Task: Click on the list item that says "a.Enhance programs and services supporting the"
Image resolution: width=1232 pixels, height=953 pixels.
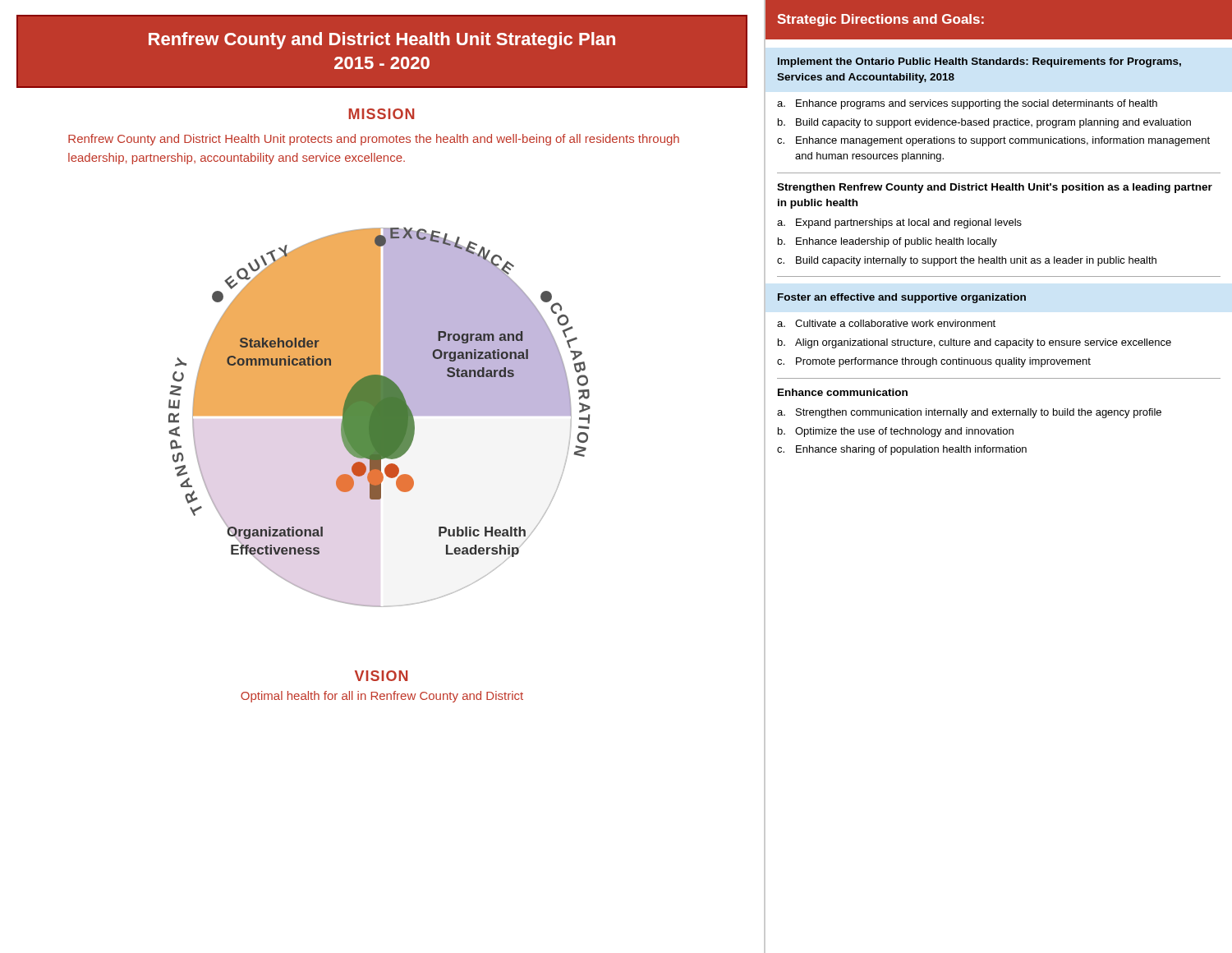Action: 967,104
